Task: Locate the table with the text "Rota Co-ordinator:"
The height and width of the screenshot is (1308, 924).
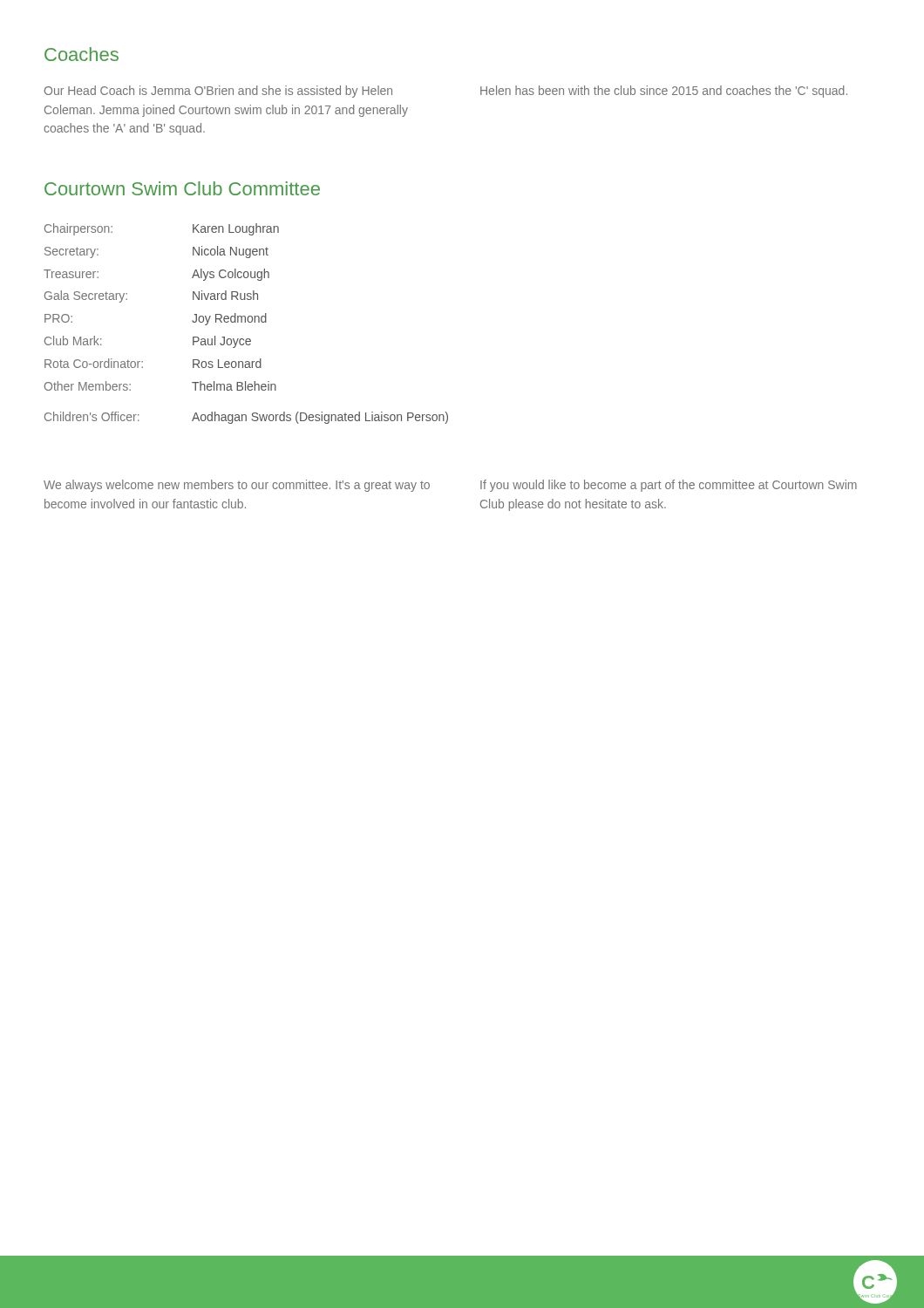Action: (462, 308)
